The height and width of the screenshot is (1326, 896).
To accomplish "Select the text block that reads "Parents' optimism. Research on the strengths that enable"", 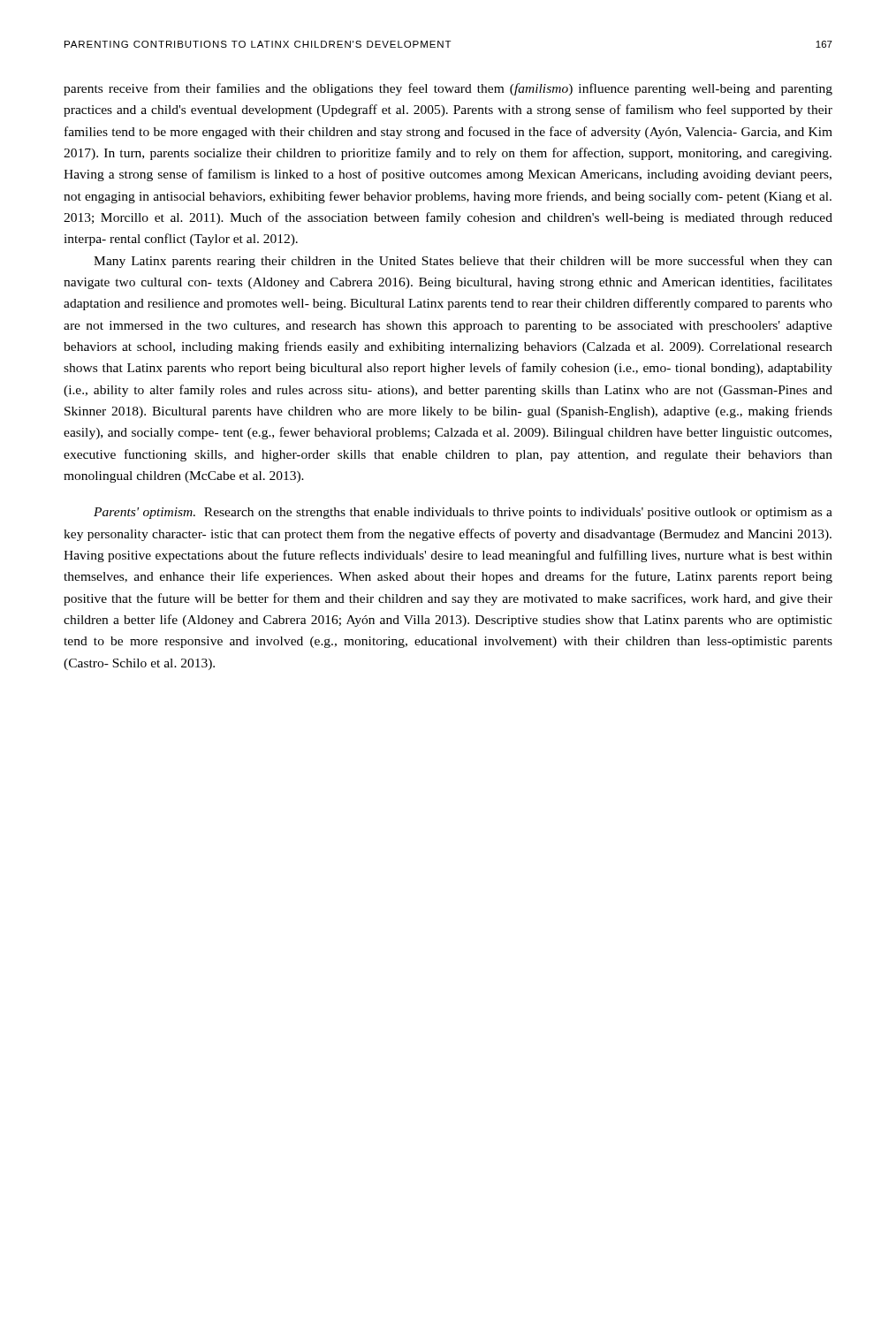I will [x=448, y=587].
